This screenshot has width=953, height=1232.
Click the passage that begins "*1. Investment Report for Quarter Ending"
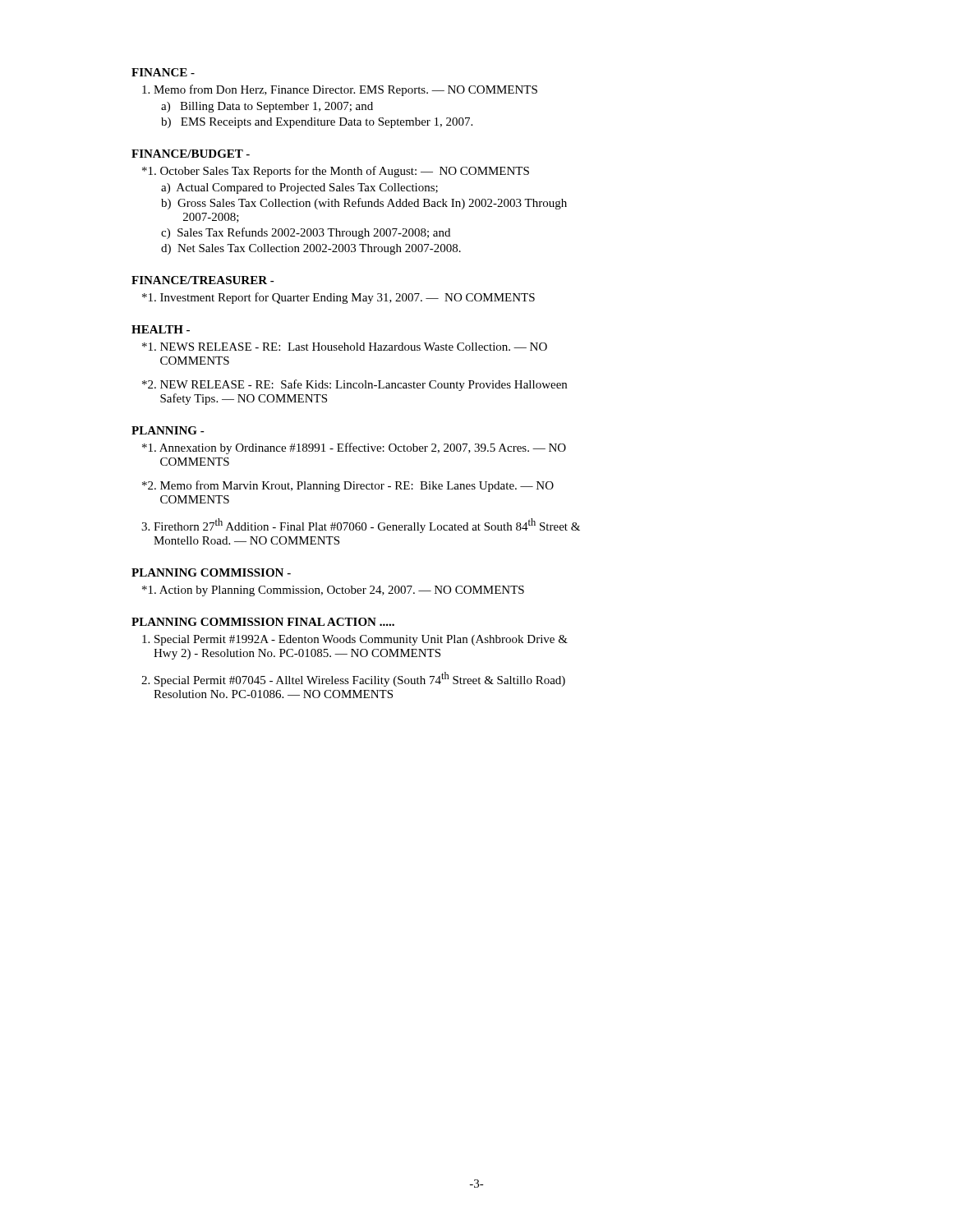[x=338, y=297]
